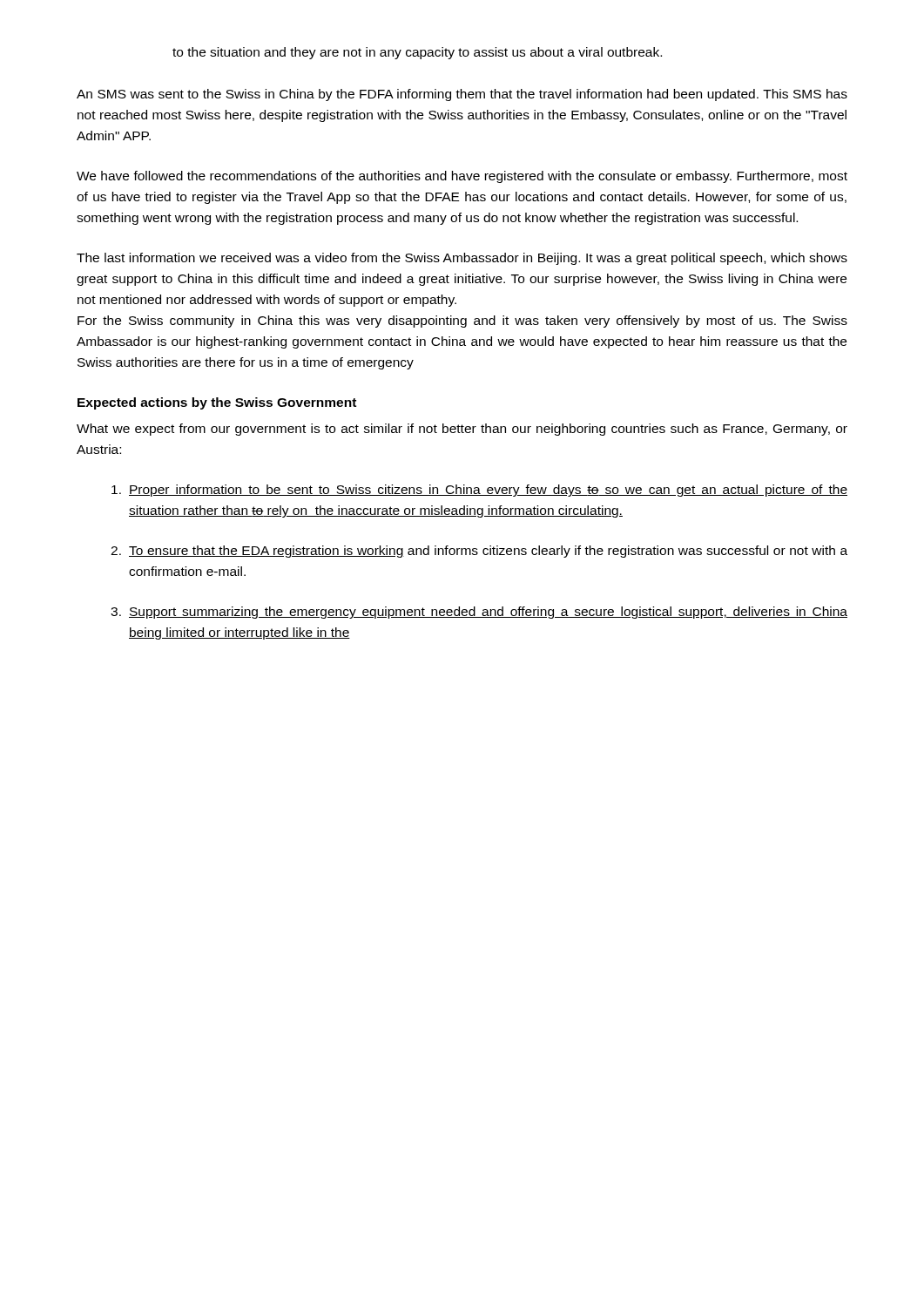924x1307 pixels.
Task: Select the region starting "Expected actions by the"
Action: (x=217, y=402)
